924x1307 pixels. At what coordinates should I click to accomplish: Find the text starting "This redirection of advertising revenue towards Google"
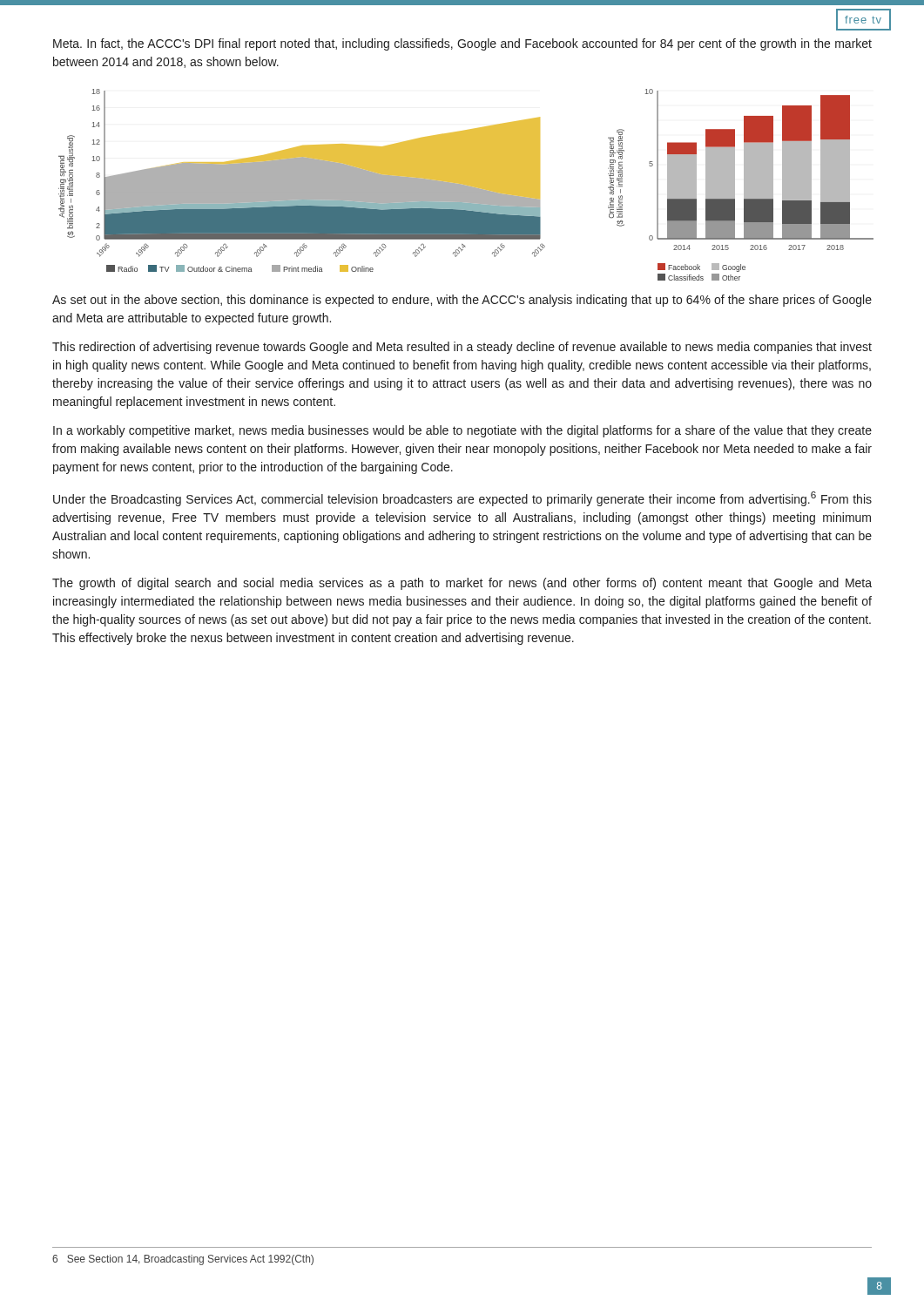[462, 374]
